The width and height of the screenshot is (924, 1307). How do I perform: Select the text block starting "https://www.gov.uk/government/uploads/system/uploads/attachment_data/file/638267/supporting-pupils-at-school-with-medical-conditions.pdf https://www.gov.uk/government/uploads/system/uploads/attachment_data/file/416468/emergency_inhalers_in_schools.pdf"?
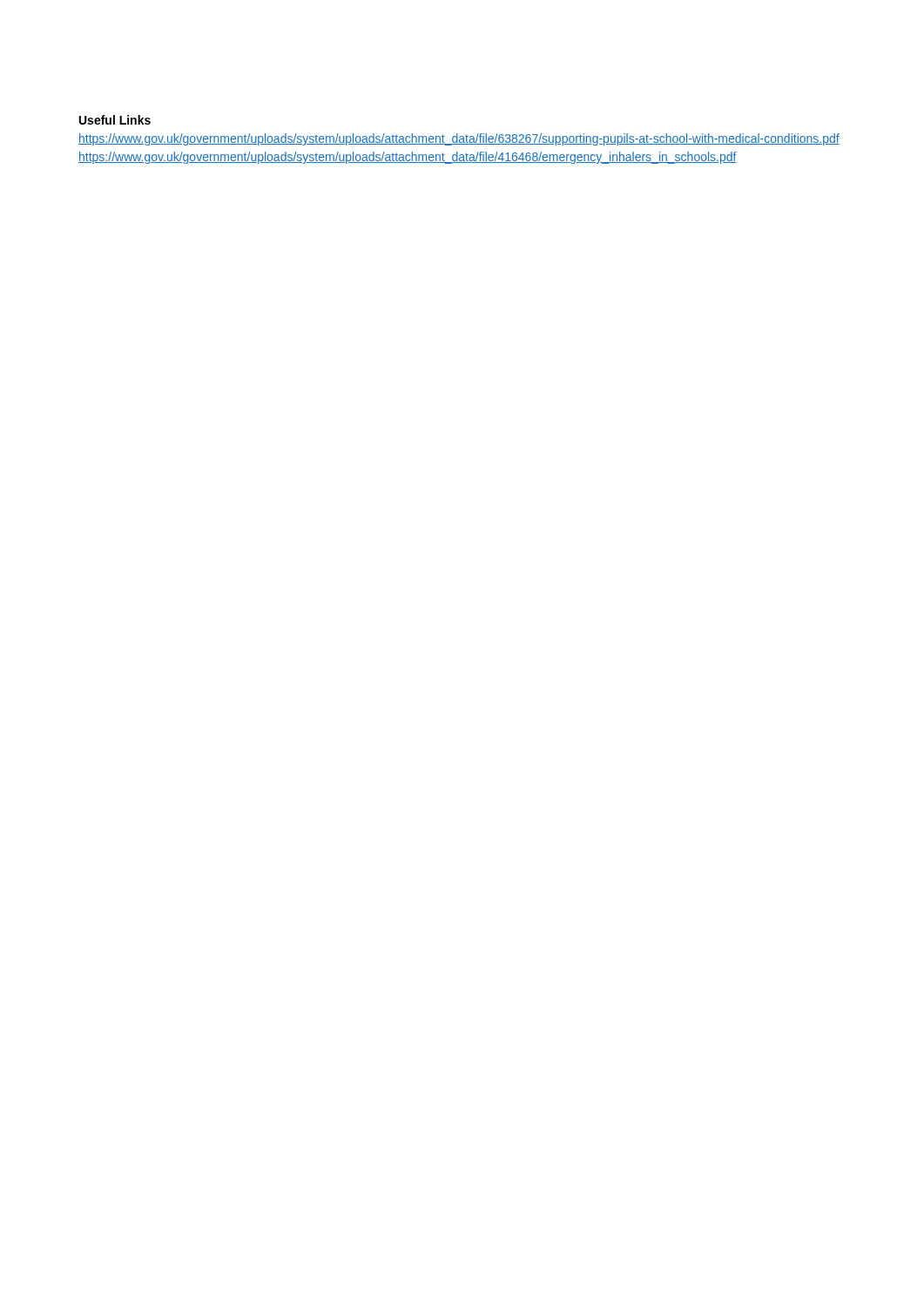[x=459, y=148]
